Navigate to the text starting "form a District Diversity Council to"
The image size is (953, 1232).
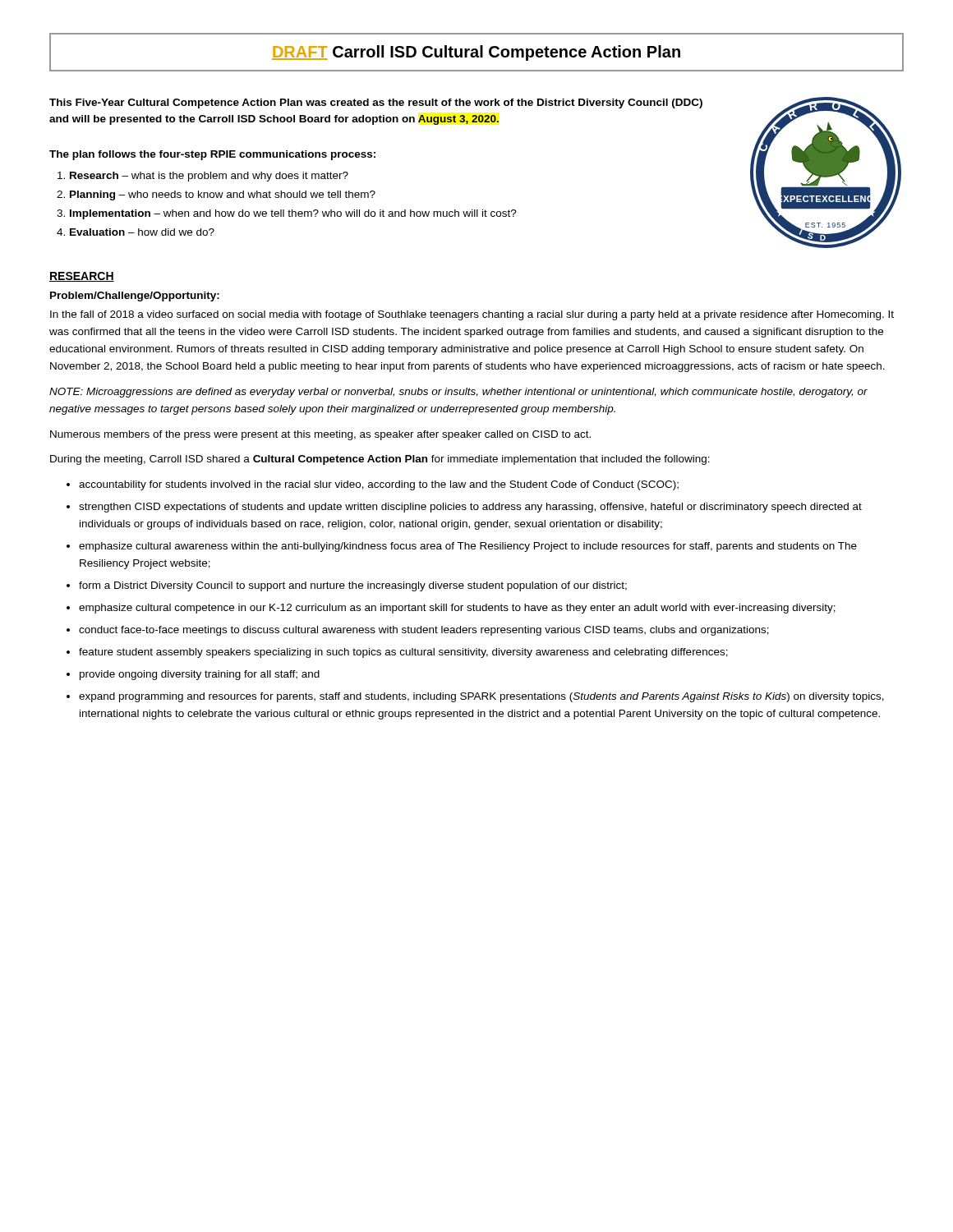click(353, 585)
